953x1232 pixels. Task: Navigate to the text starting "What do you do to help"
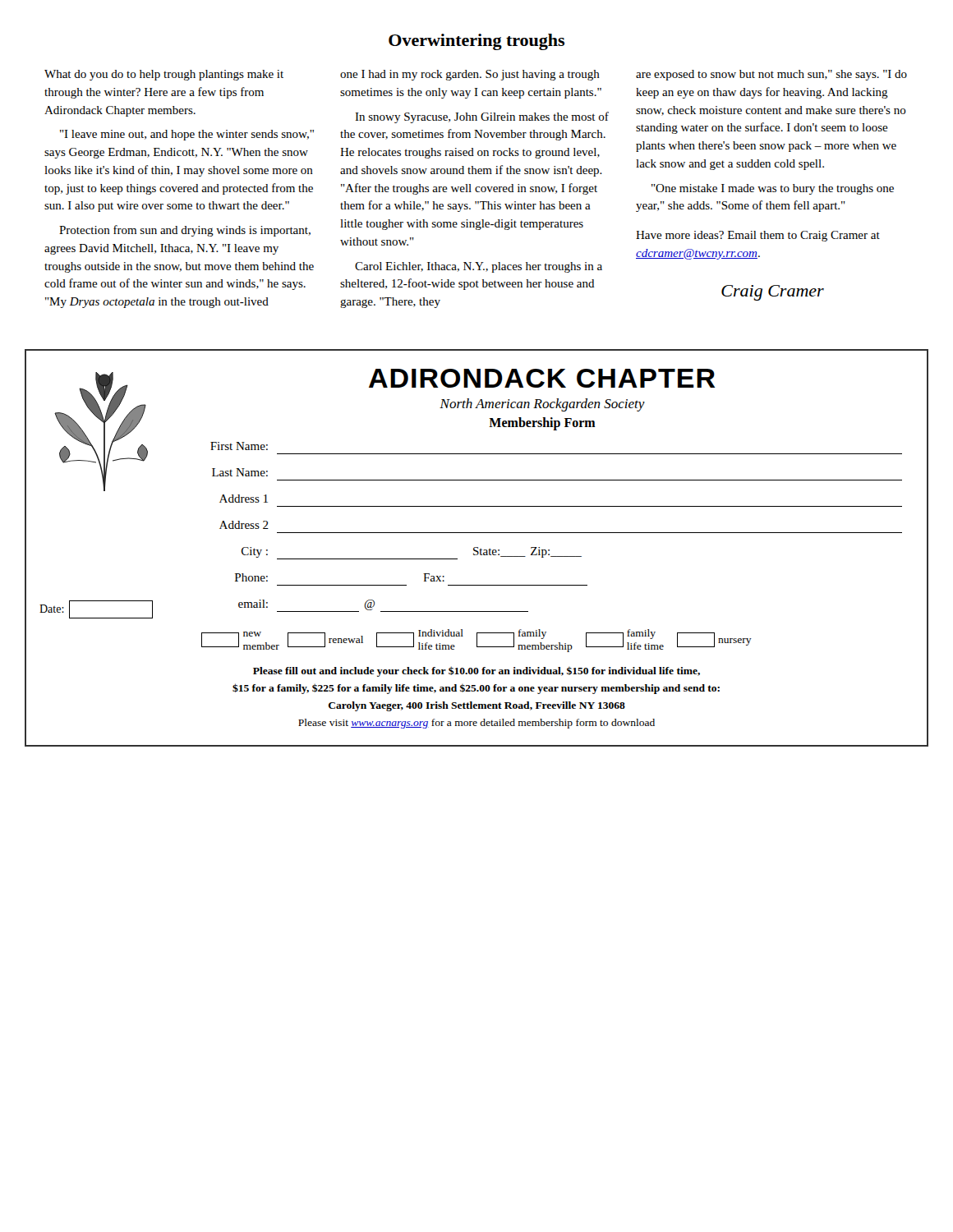pos(181,188)
